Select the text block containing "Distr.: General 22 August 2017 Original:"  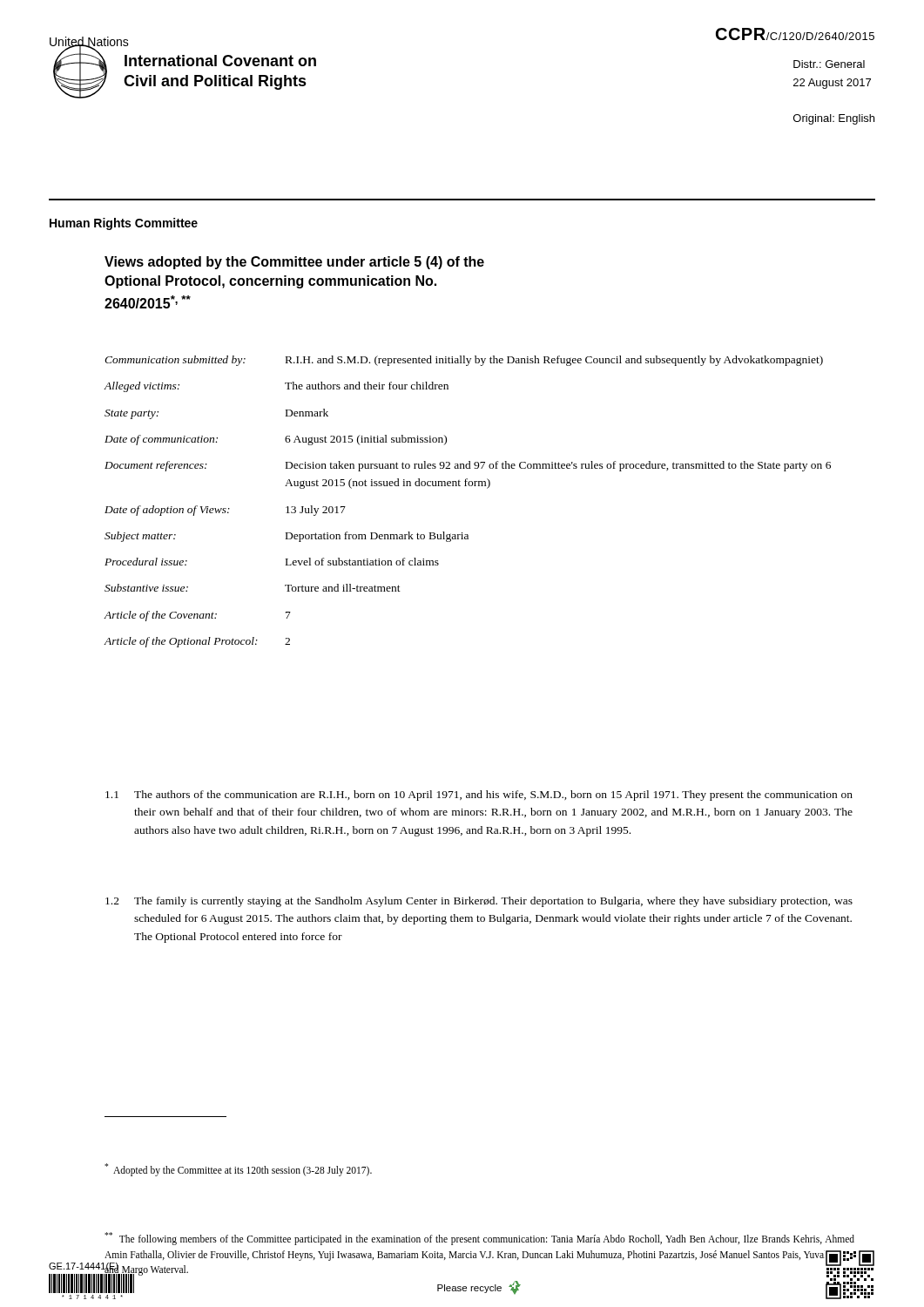[x=834, y=91]
